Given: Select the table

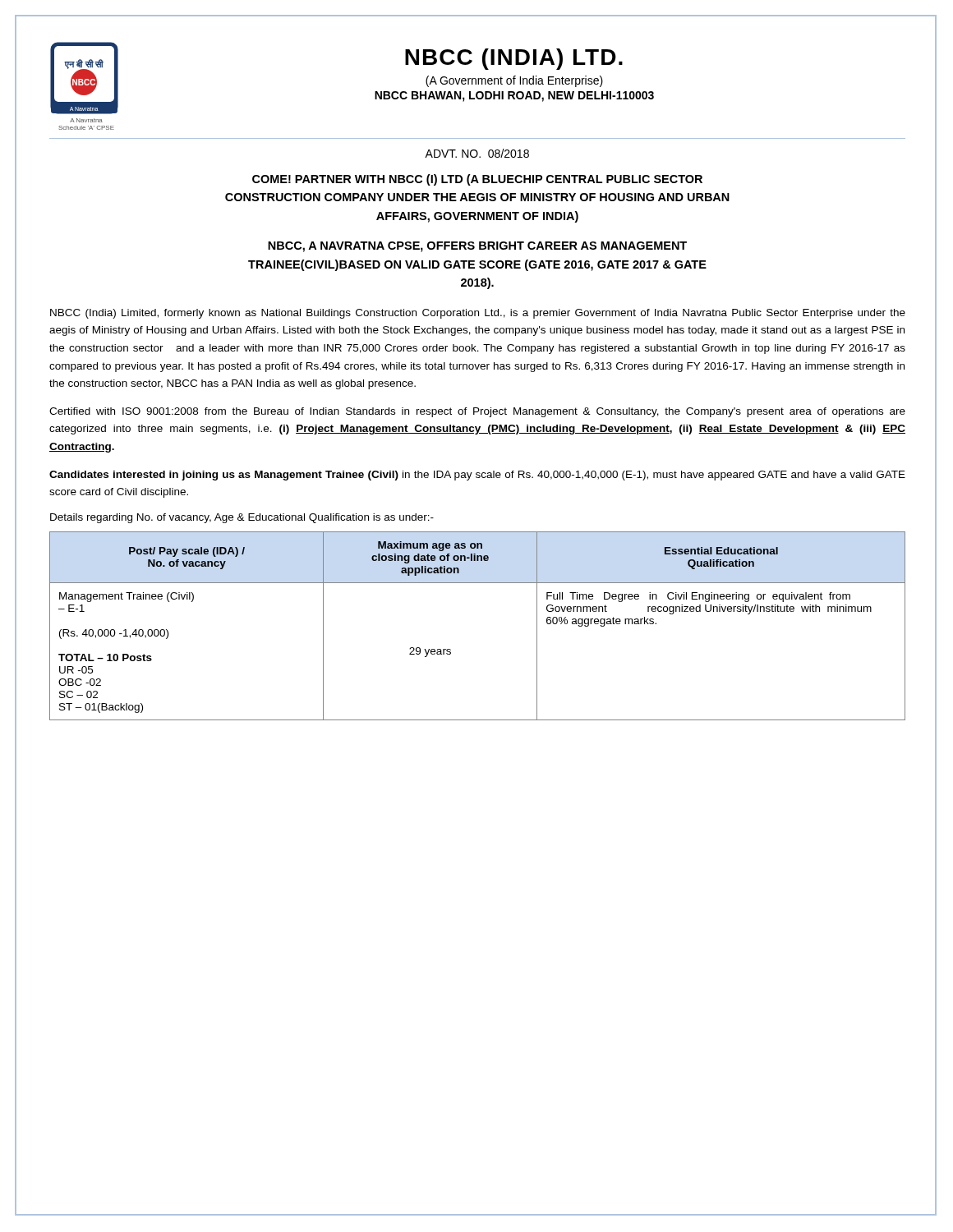Looking at the screenshot, I should (477, 626).
